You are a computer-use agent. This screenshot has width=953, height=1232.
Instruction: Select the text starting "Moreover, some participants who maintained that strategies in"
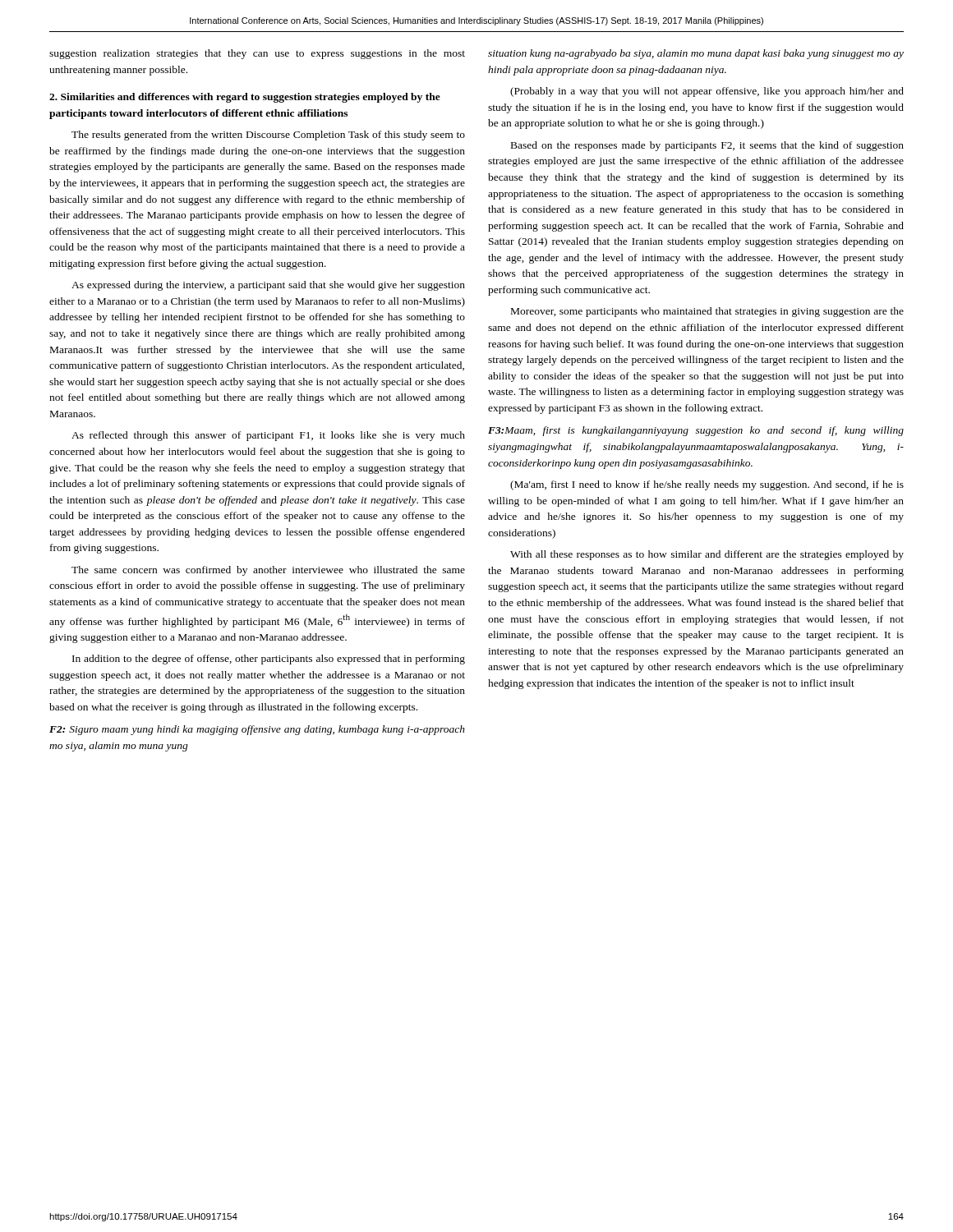tap(696, 360)
